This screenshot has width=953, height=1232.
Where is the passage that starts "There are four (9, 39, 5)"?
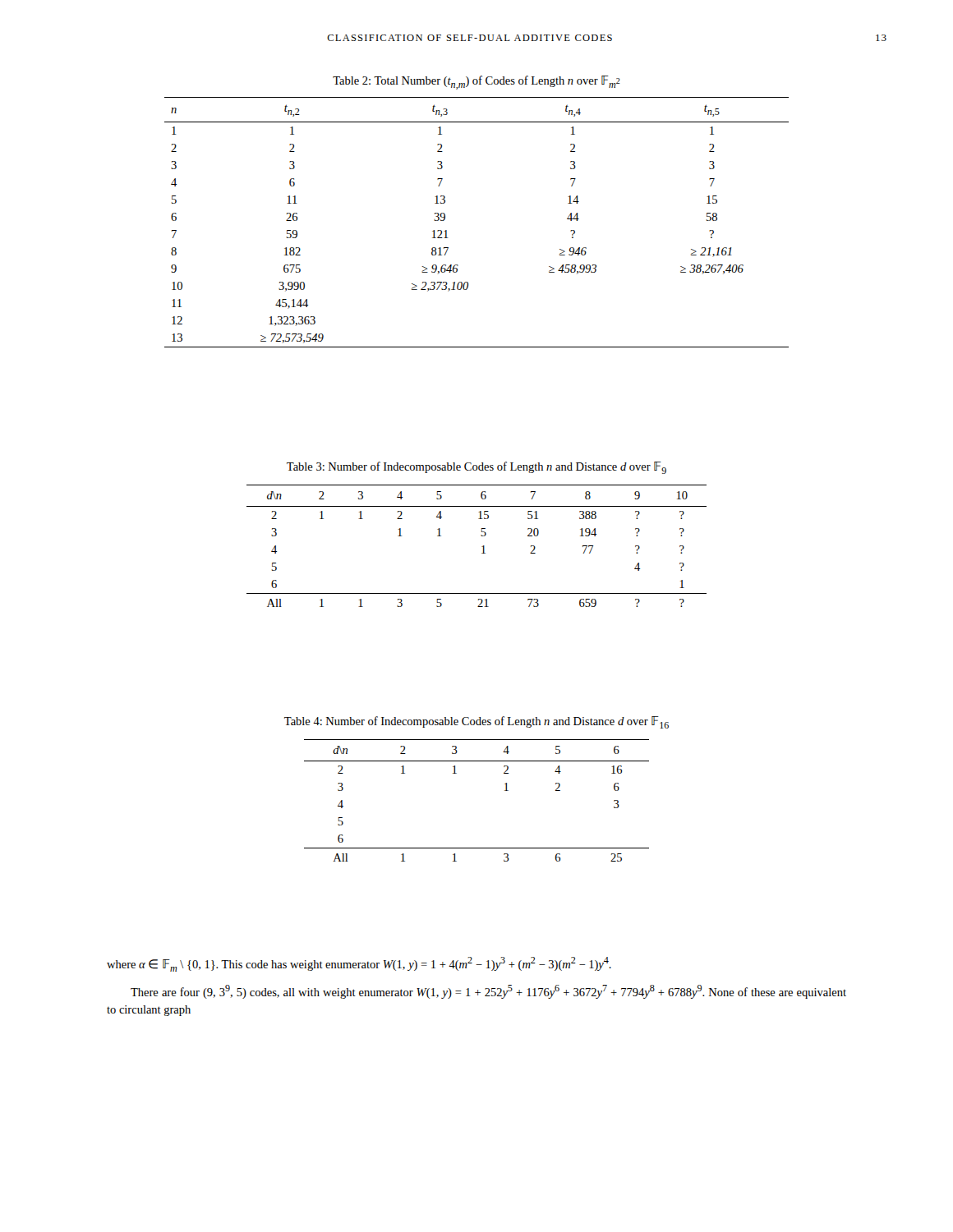(476, 1000)
